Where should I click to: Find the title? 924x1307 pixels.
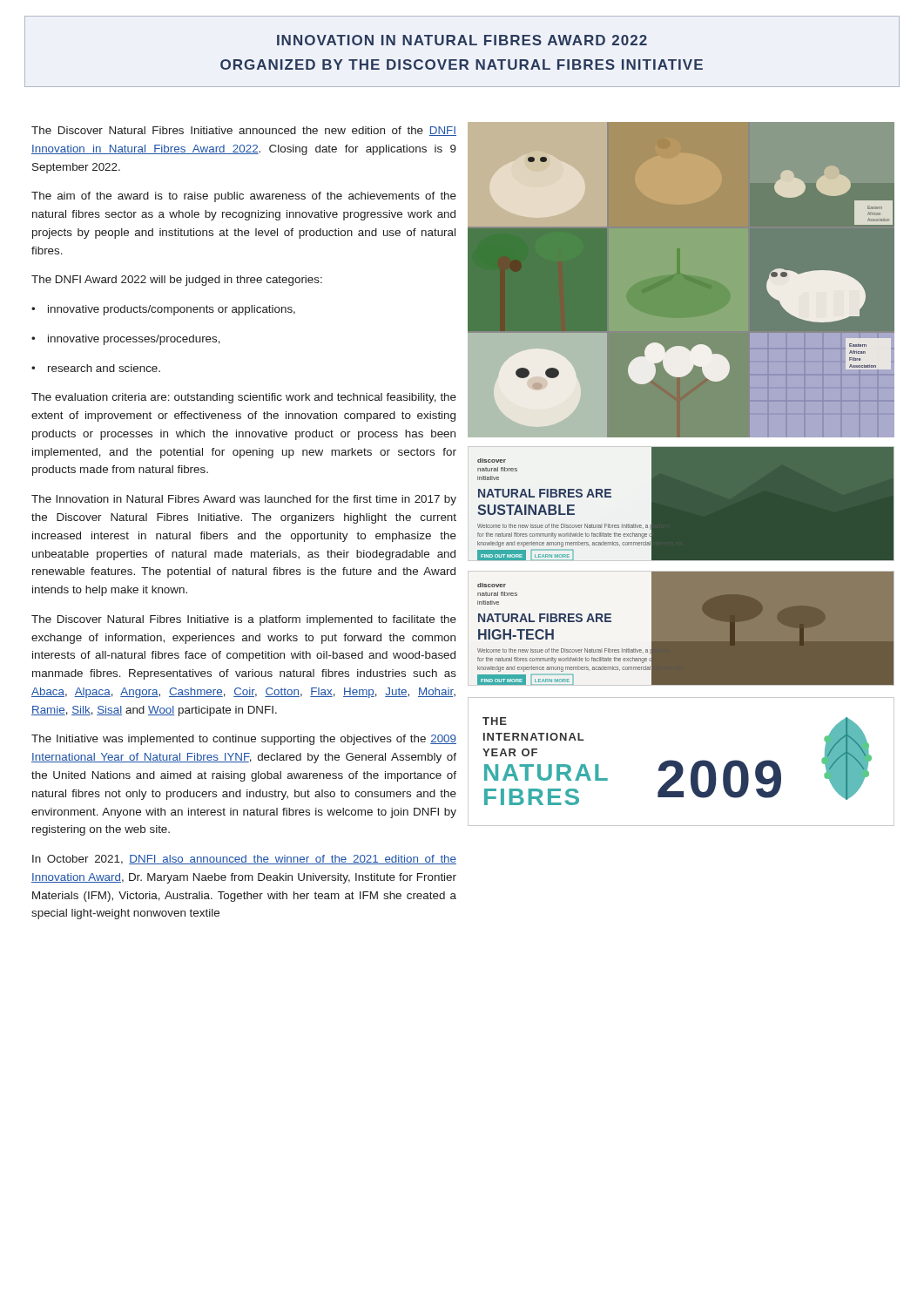(x=462, y=53)
